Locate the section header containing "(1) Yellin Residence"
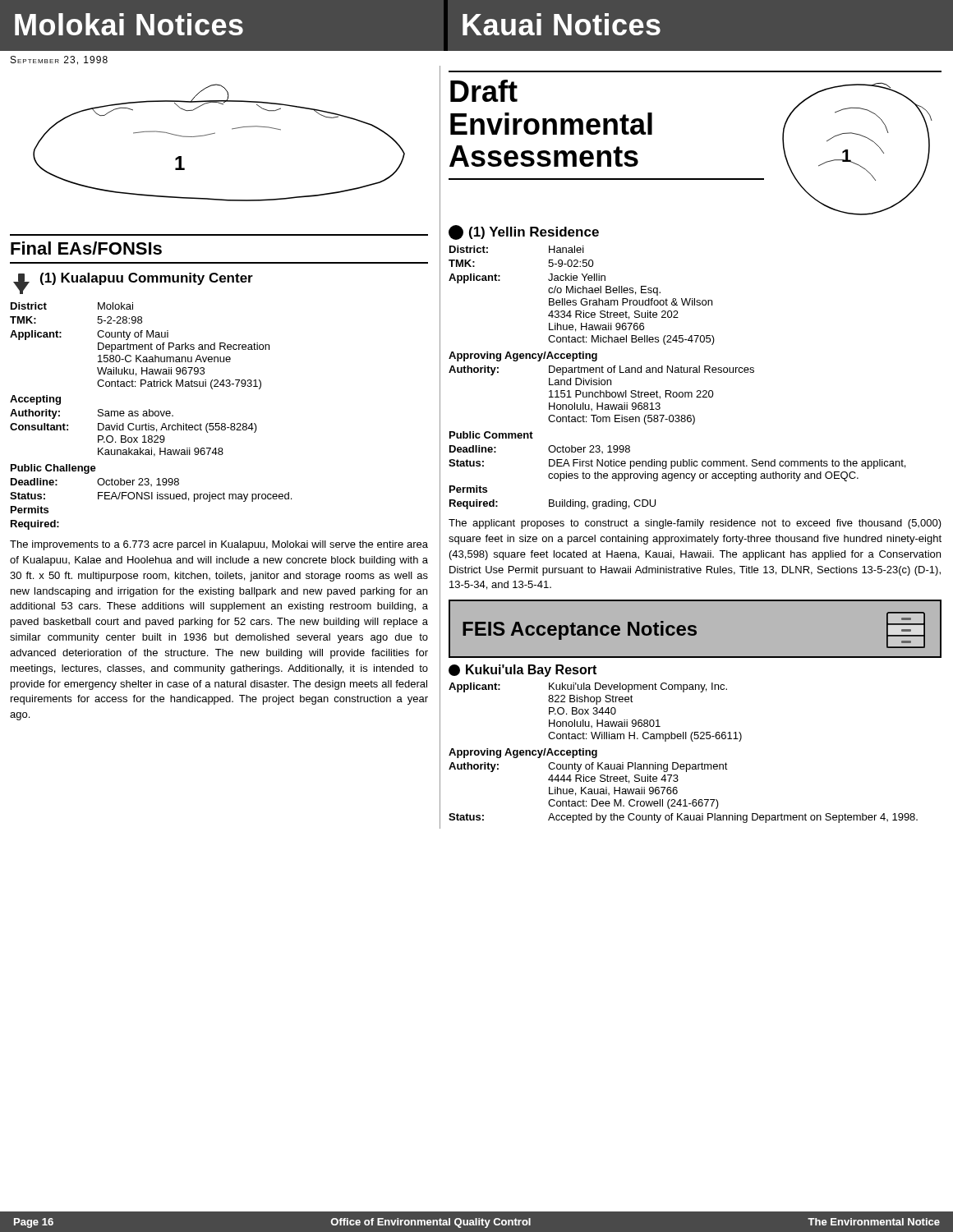 point(534,232)
